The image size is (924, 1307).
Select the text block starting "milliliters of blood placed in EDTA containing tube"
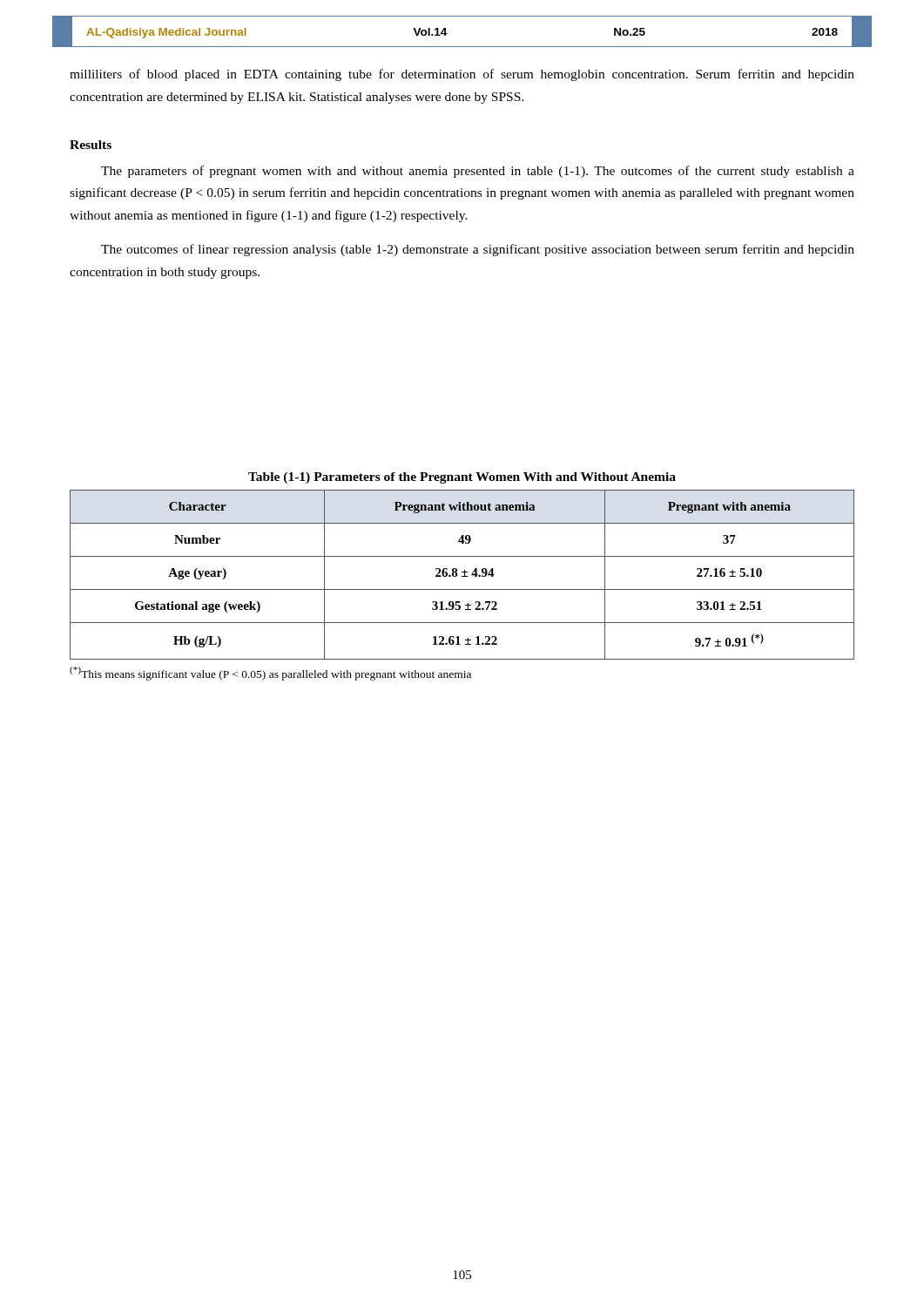click(x=462, y=85)
